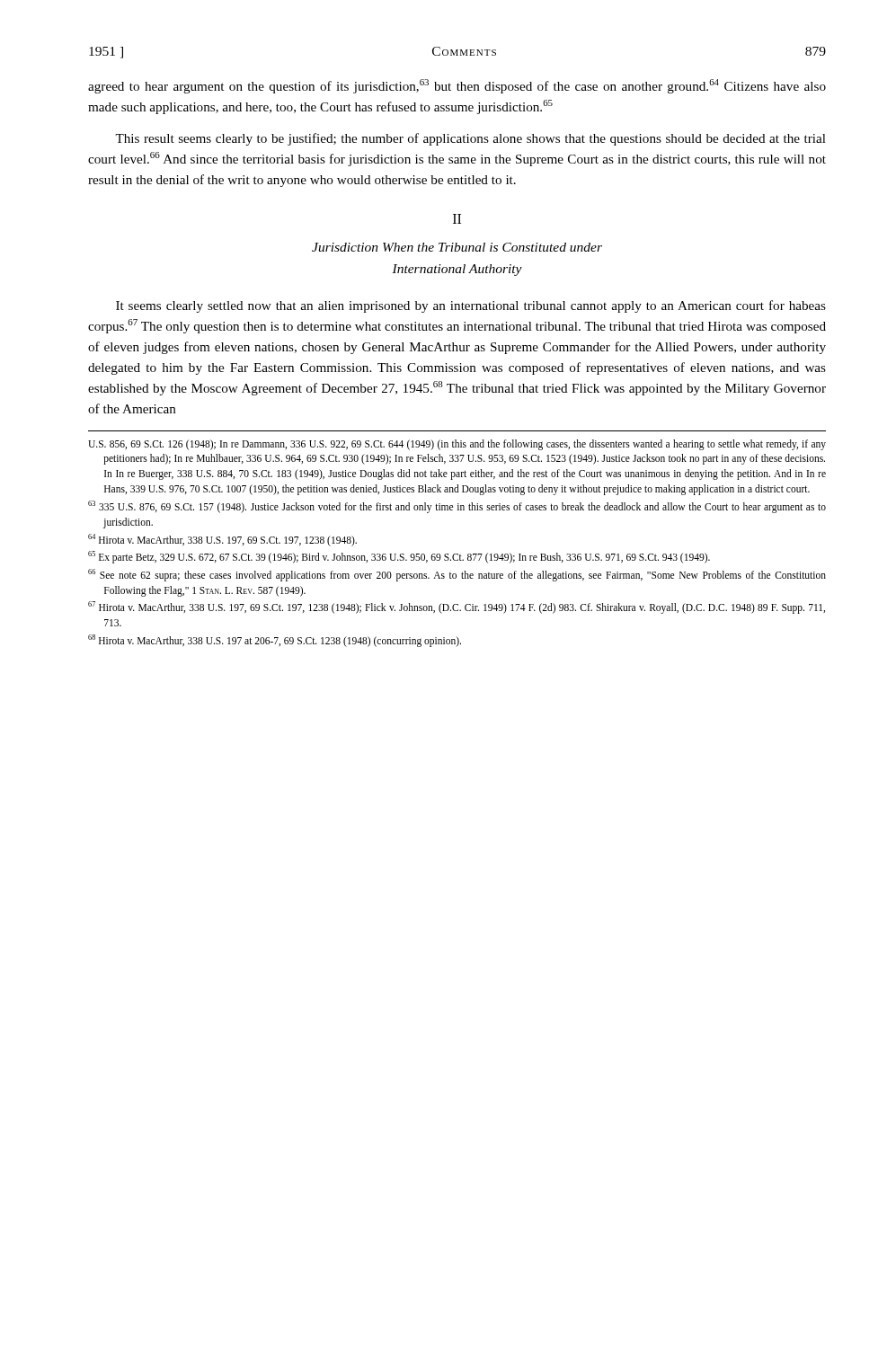Image resolution: width=896 pixels, height=1348 pixels.
Task: Locate the footnote that reads "U.S. 856, 69"
Action: tap(457, 542)
